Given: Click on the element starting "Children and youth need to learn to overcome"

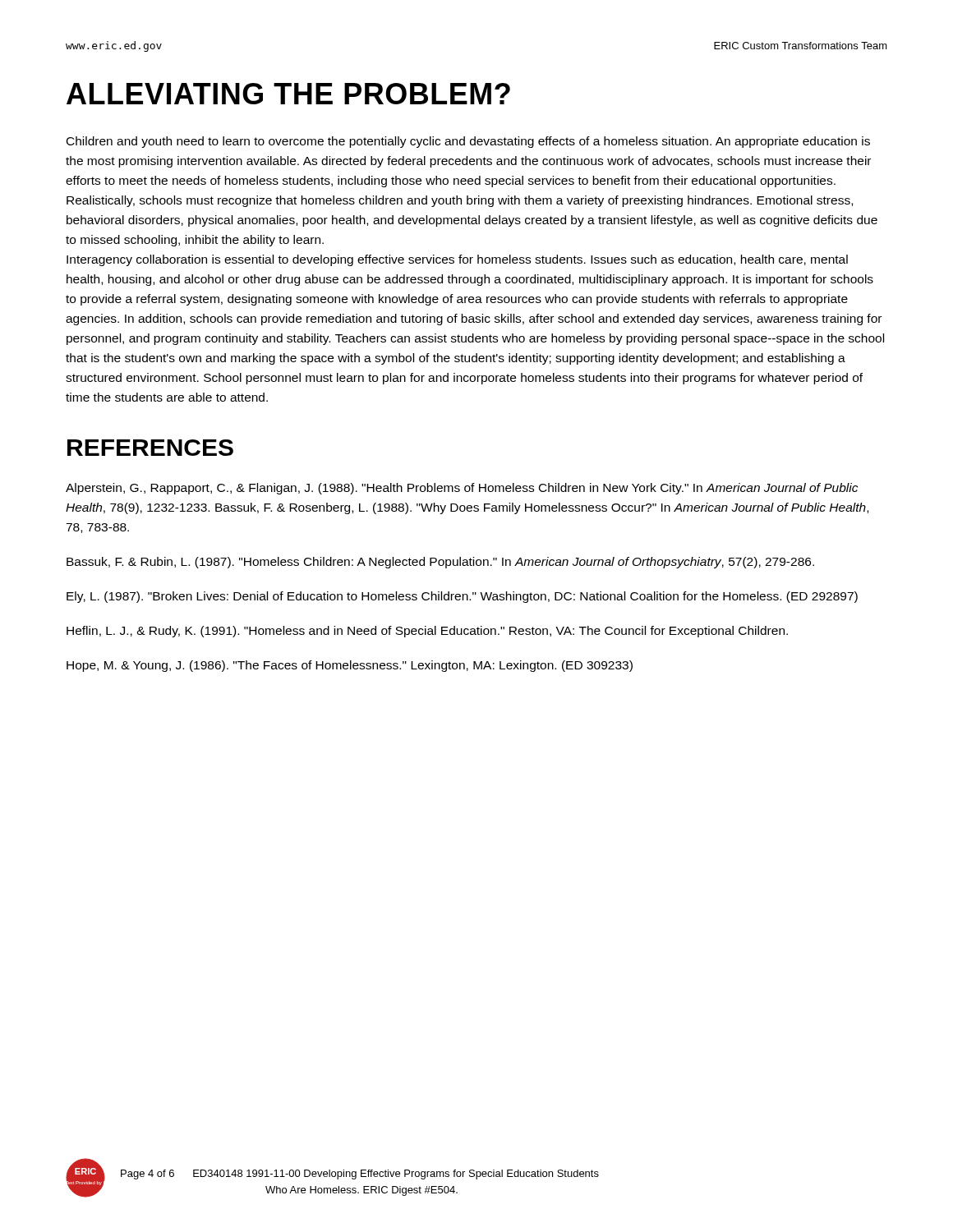Looking at the screenshot, I should tap(475, 269).
